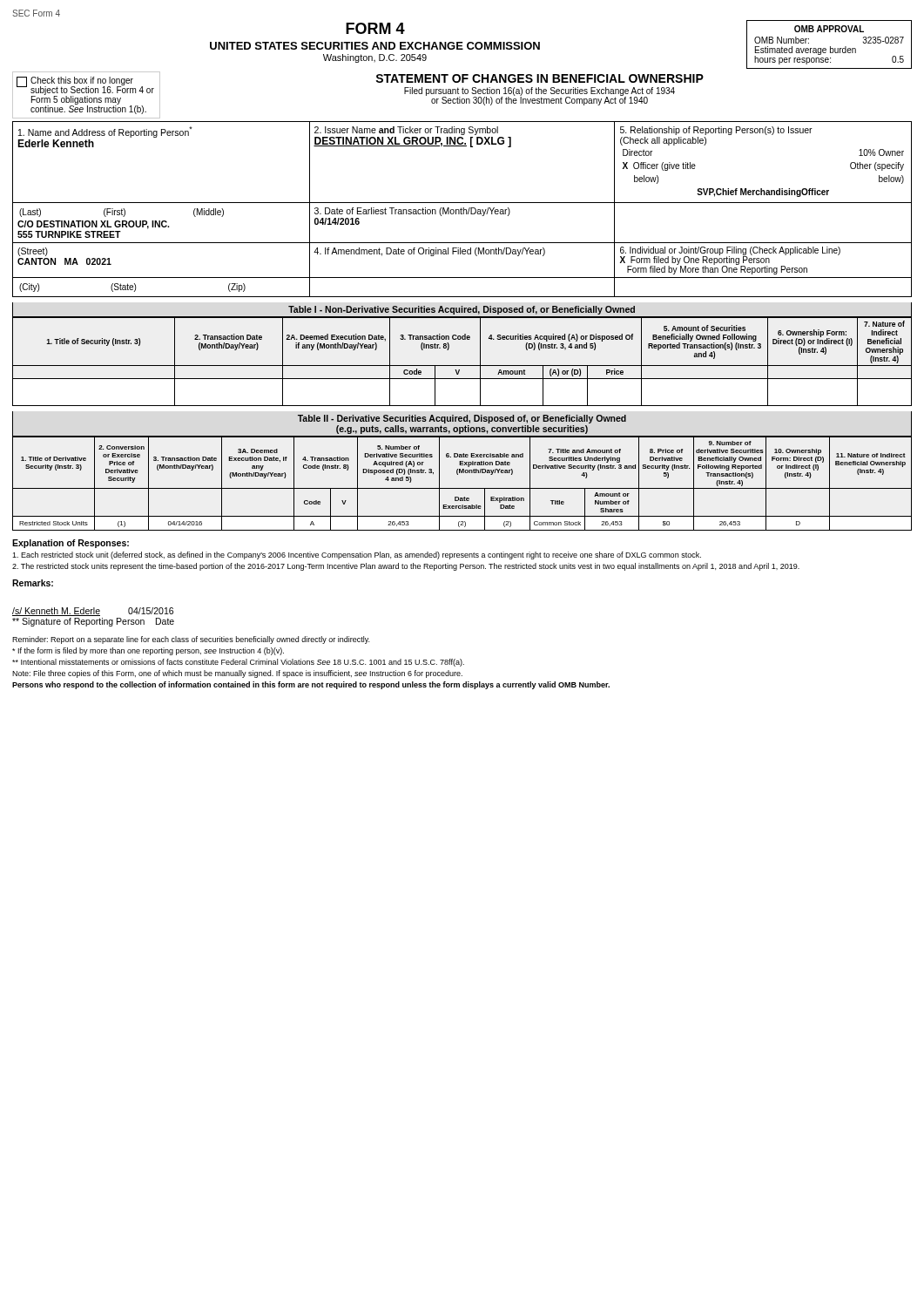Find the table that mentions "SVP,Chief MerchandisingOfficer"
Screen dimensions: 1307x924
click(462, 209)
